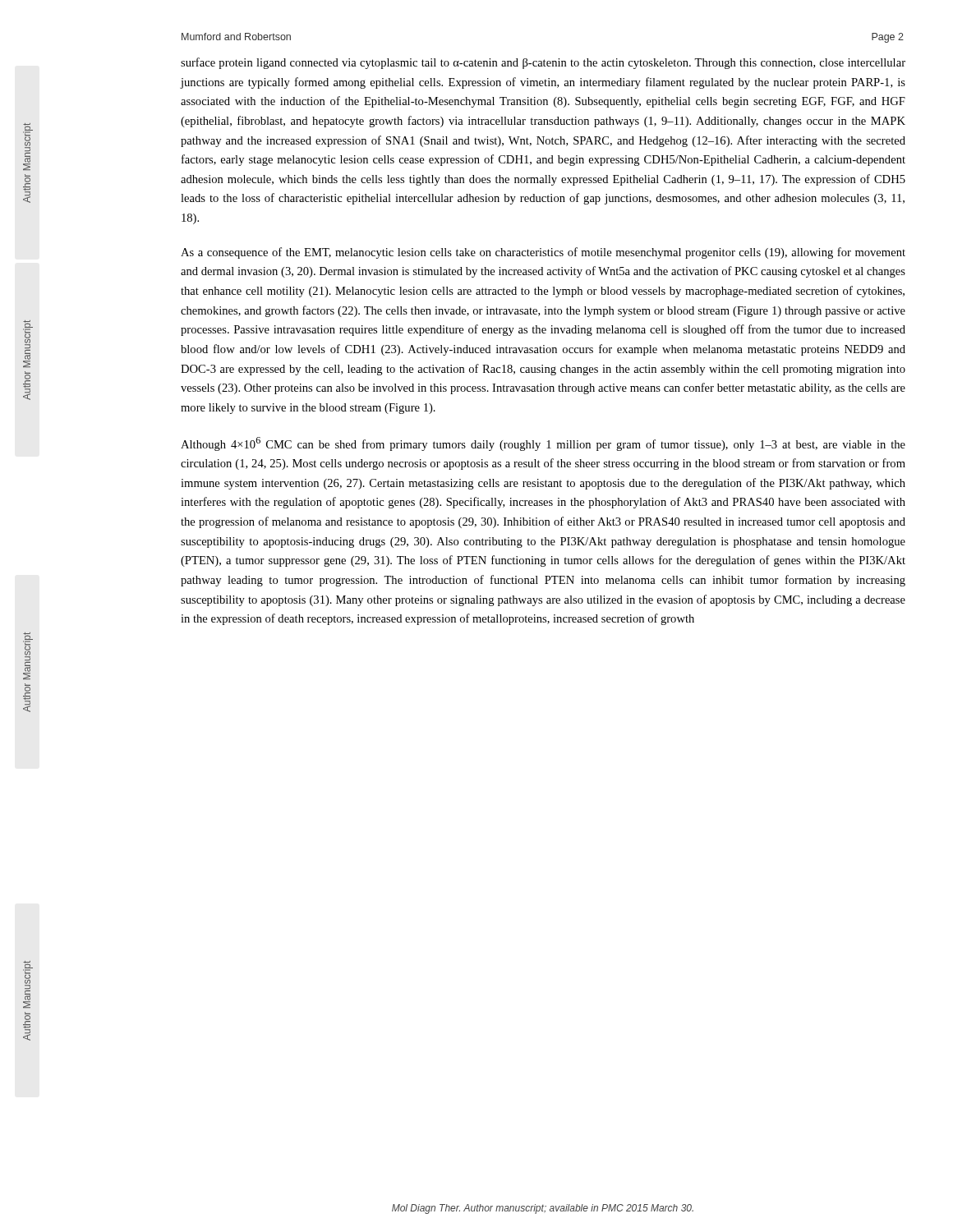Point to the region starting "surface protein ligand connected"
Viewport: 953px width, 1232px height.
[543, 140]
